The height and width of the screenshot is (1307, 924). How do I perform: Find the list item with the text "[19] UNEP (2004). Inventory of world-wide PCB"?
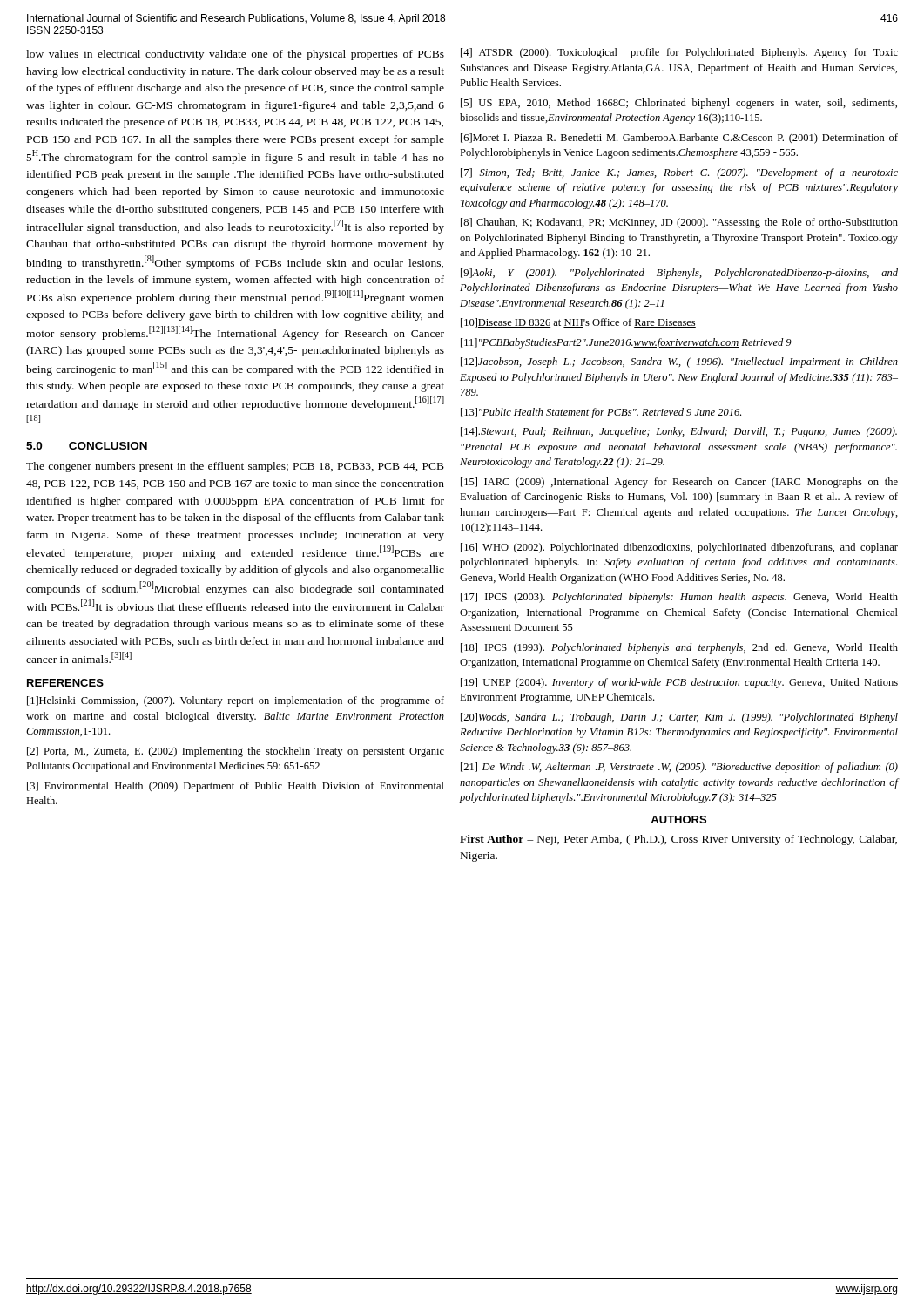click(x=679, y=689)
